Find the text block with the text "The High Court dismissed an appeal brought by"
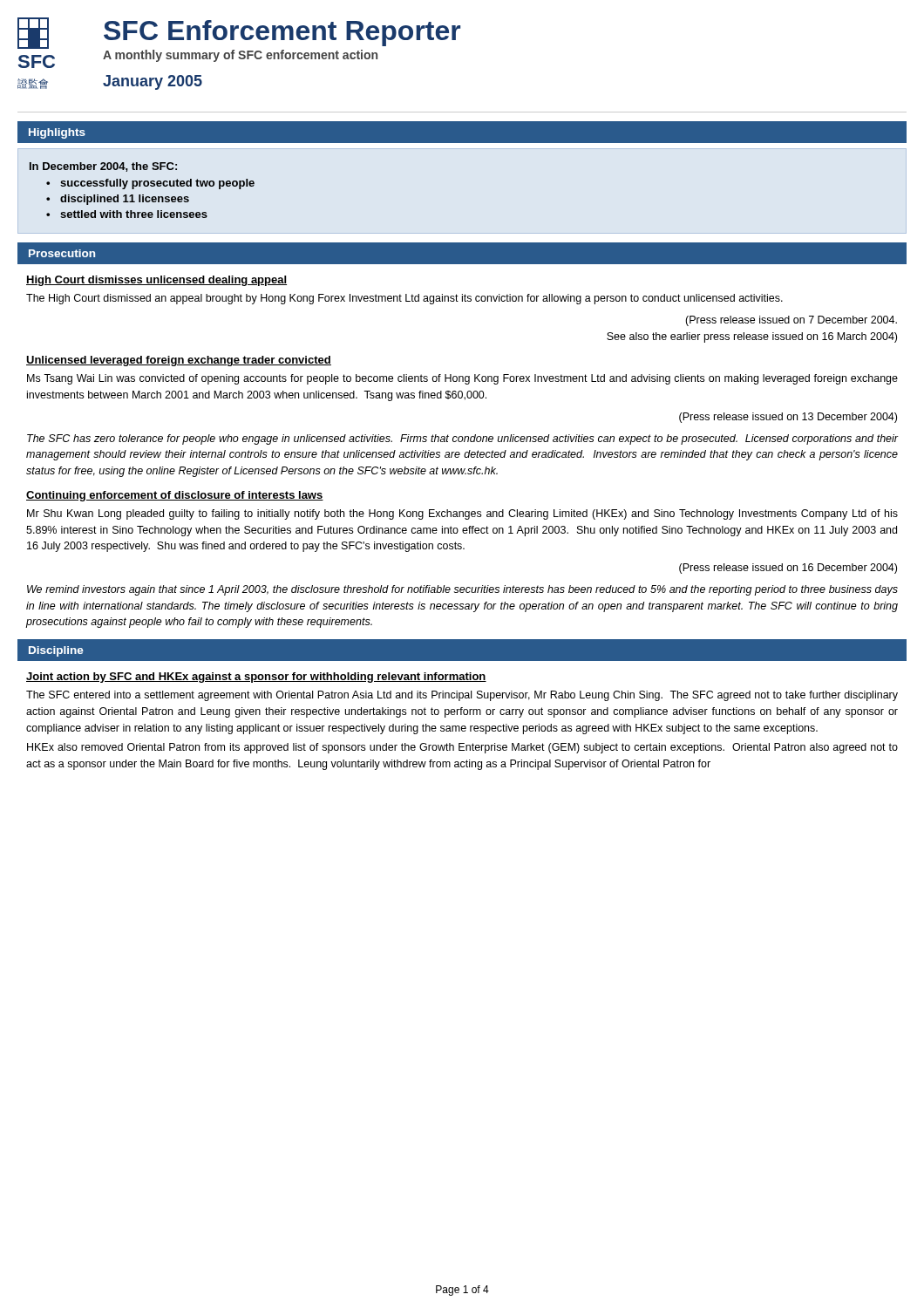 click(405, 298)
